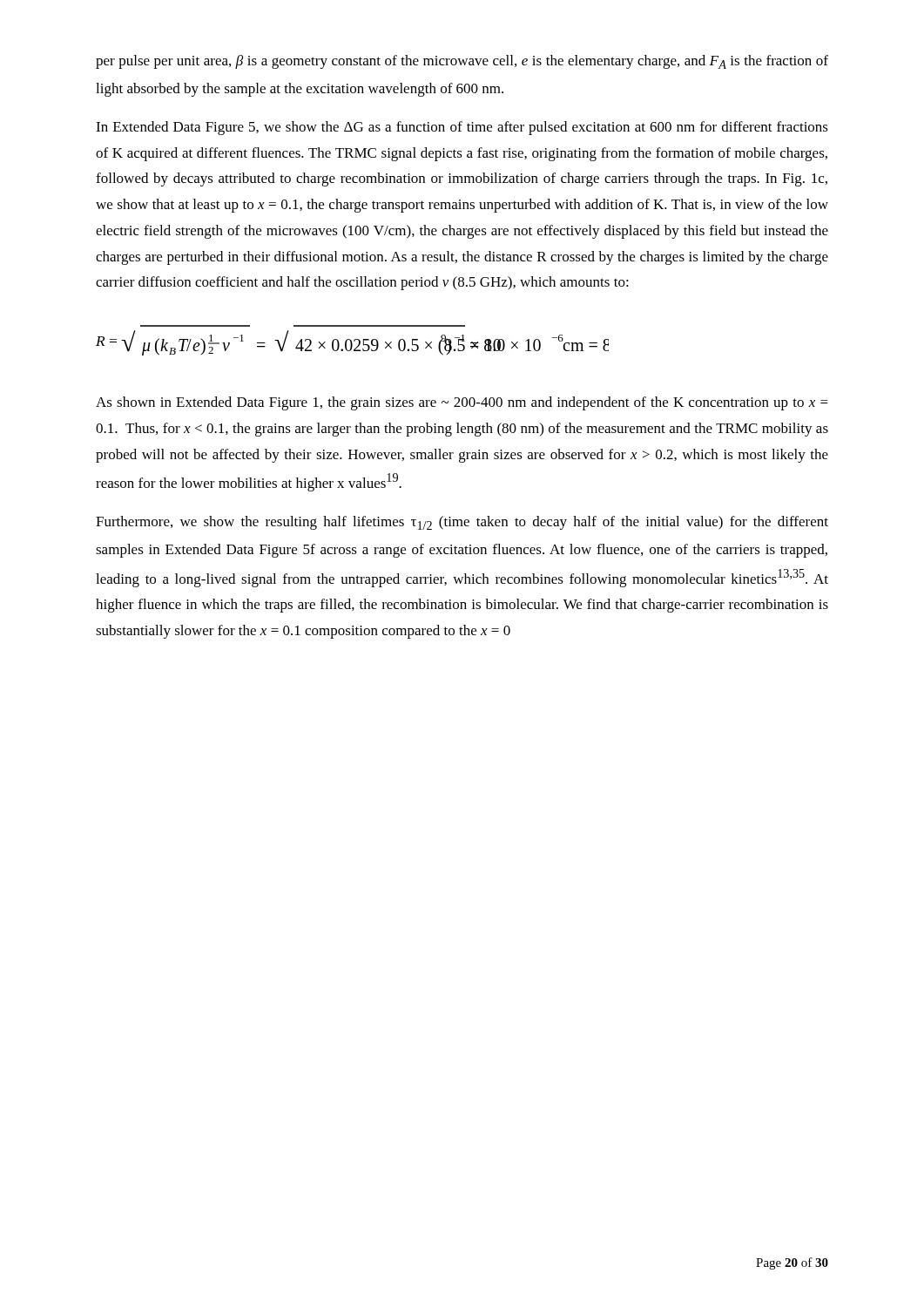This screenshot has height=1307, width=924.
Task: Select the text starting "Furthermore, we show the"
Action: (x=462, y=576)
